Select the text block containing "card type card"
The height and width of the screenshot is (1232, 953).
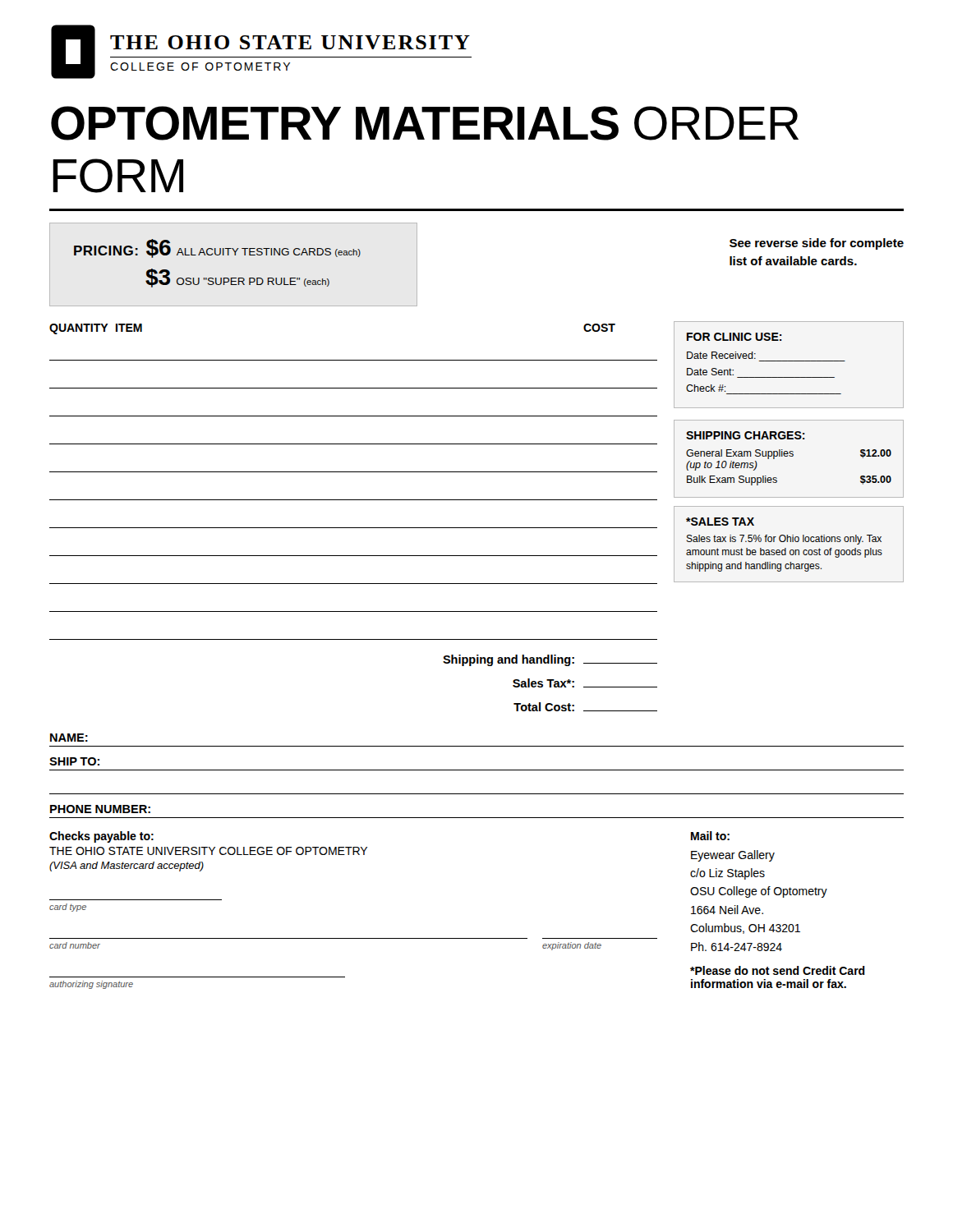pyautogui.click(x=353, y=936)
